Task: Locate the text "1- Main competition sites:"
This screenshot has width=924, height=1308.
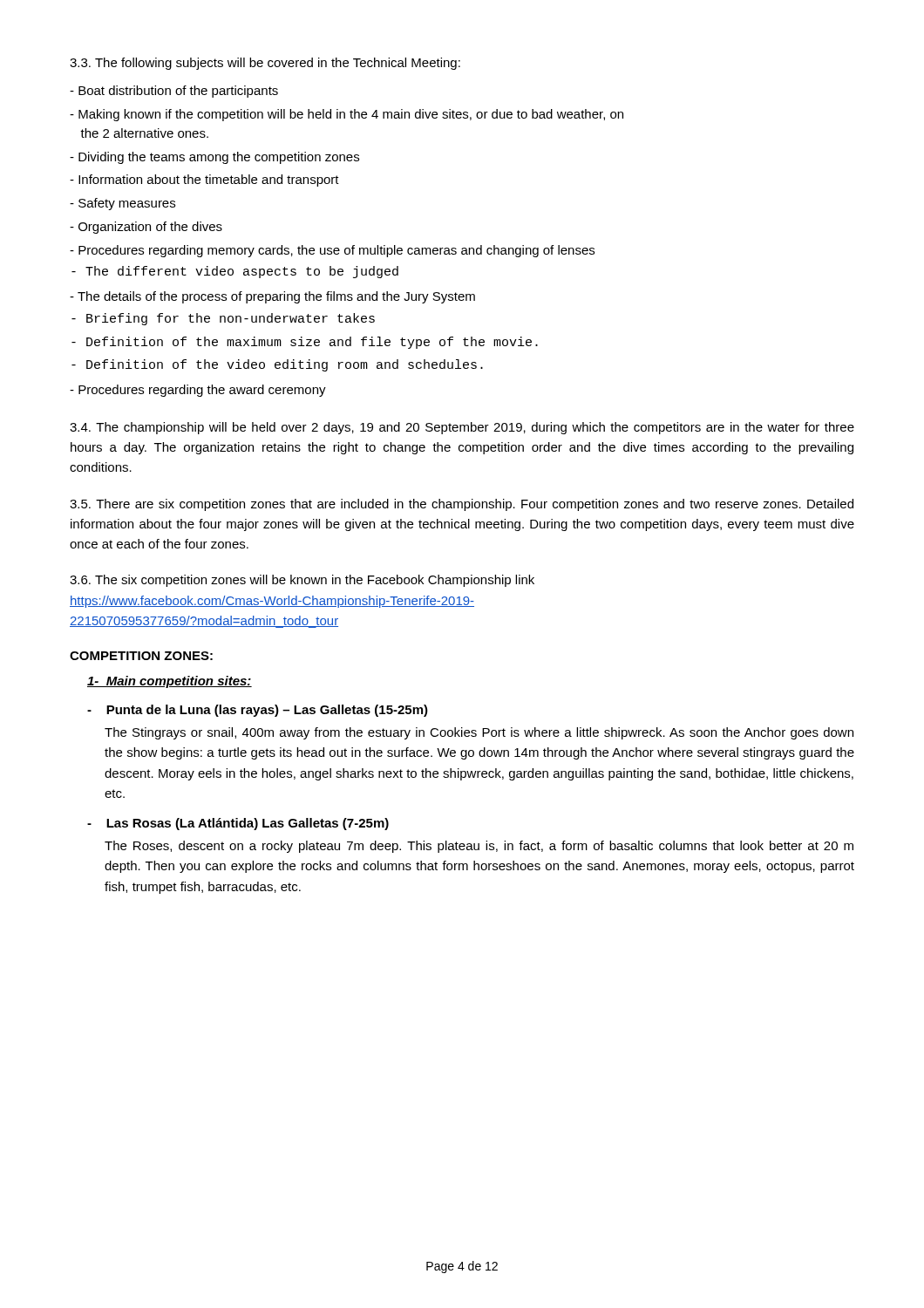Action: click(x=169, y=681)
